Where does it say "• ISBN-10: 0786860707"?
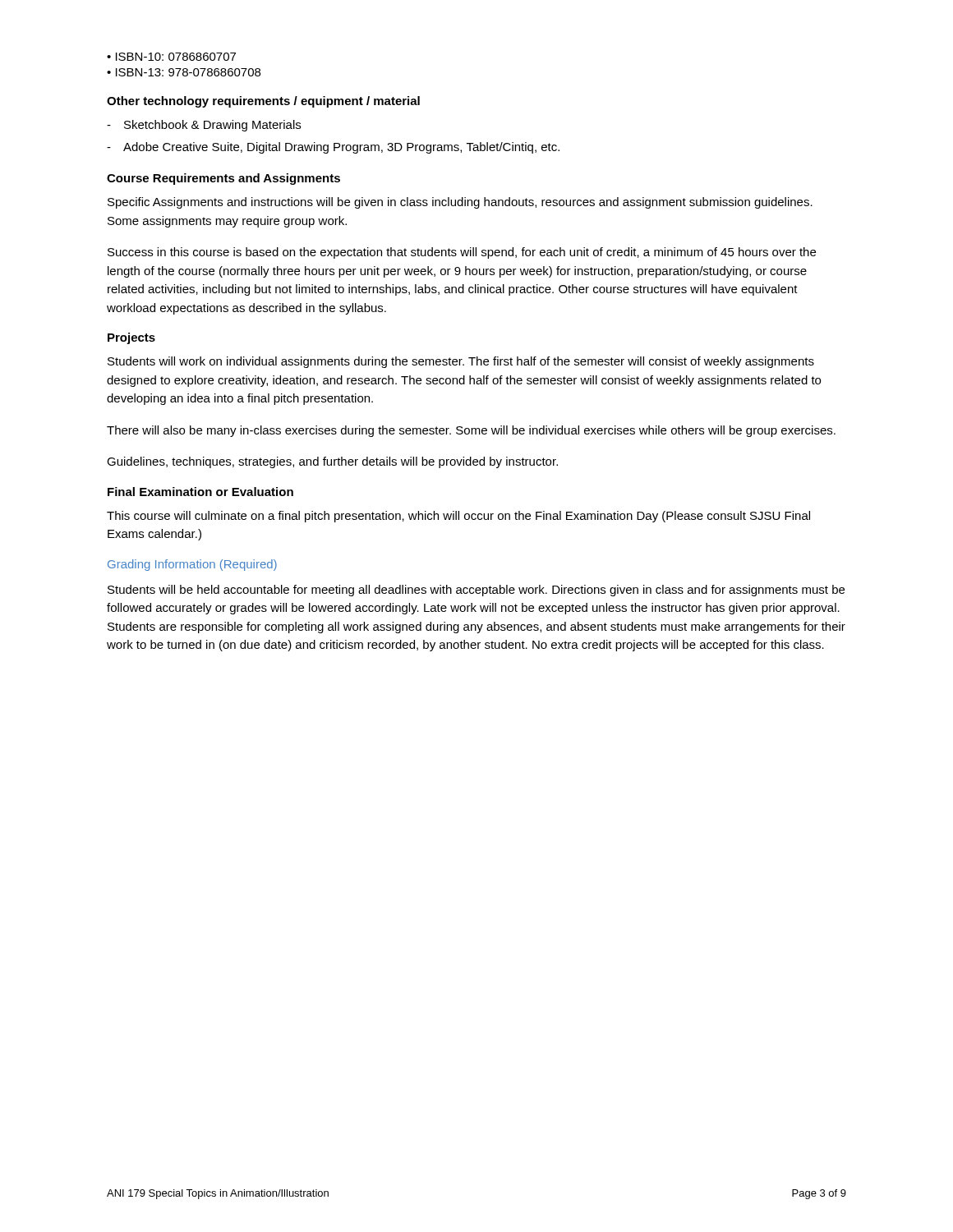The height and width of the screenshot is (1232, 953). (x=172, y=56)
